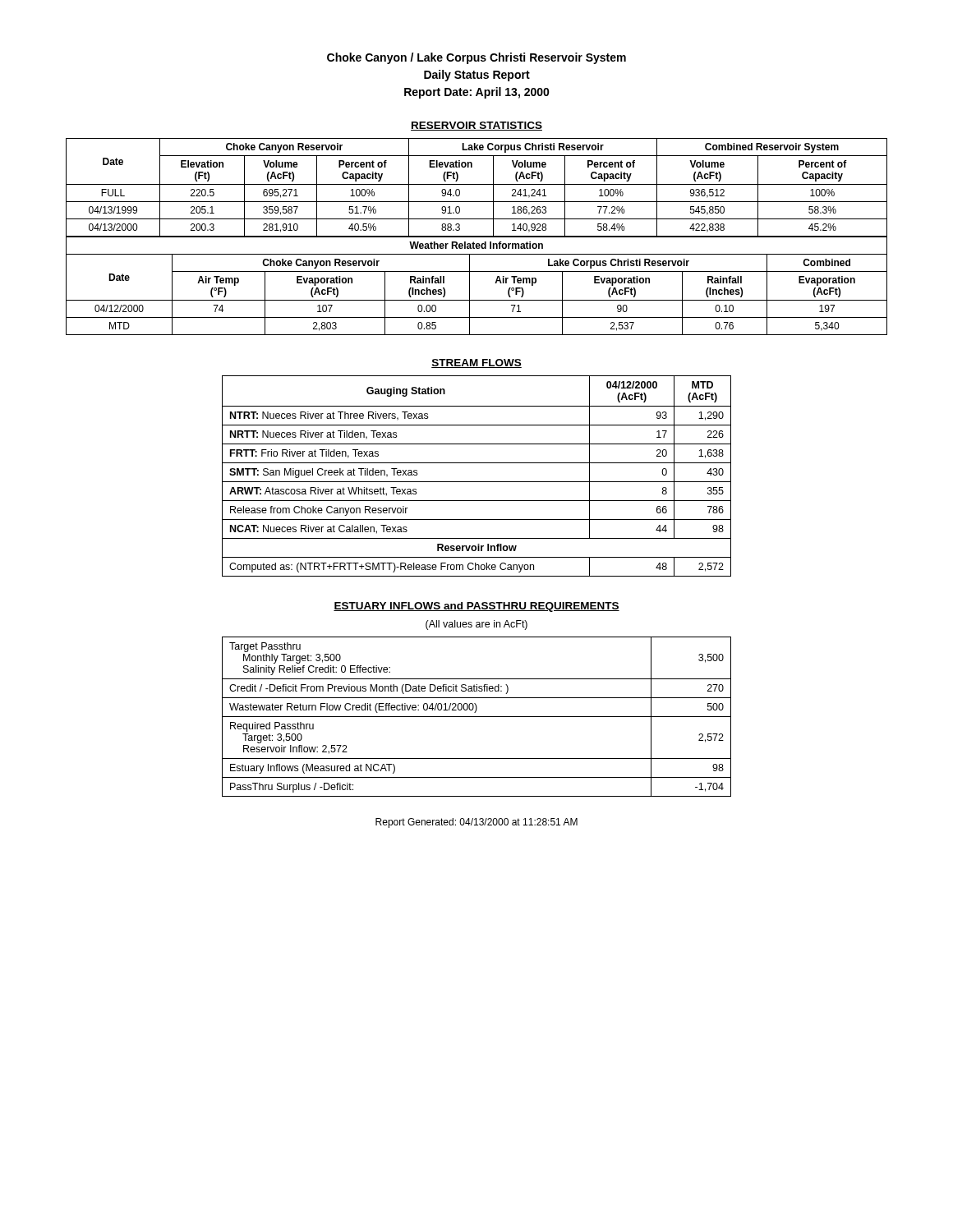Find the table that mentions "Target Passthru Monthly"
Viewport: 953px width, 1232px height.
point(476,717)
